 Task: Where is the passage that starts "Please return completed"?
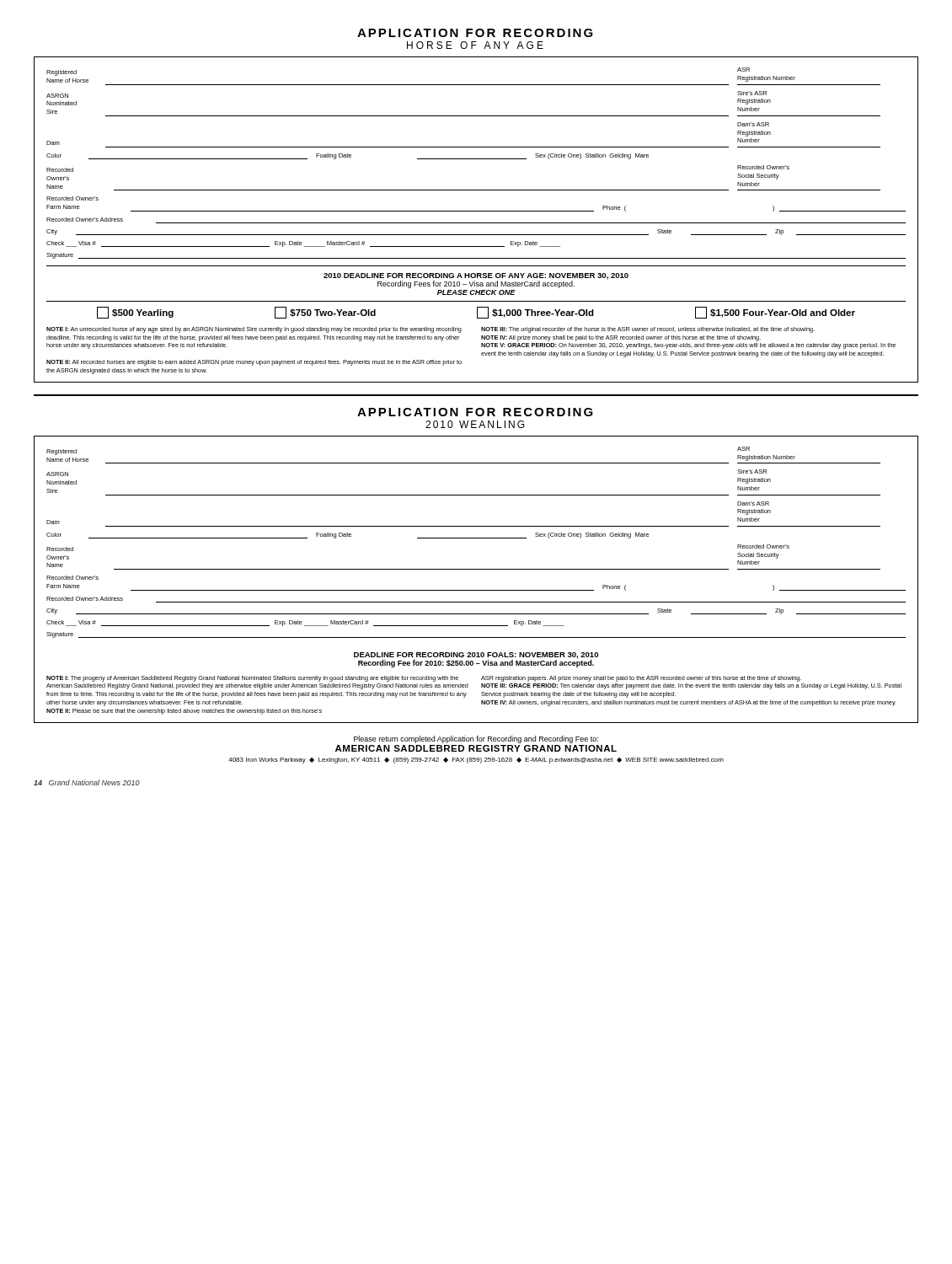tap(476, 739)
